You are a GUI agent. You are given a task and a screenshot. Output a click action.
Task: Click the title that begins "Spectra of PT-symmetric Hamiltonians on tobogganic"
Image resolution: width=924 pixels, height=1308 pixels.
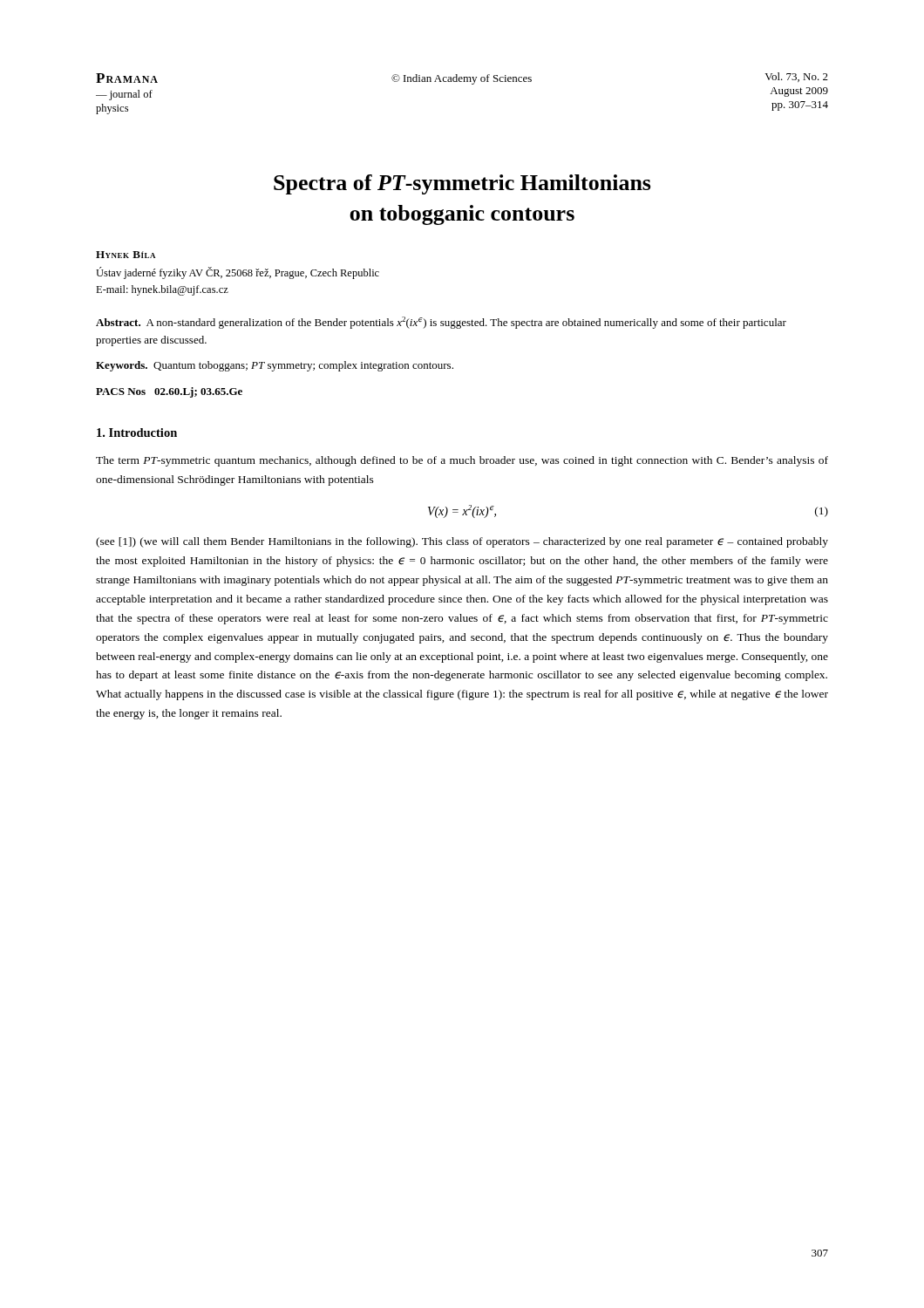coord(462,198)
